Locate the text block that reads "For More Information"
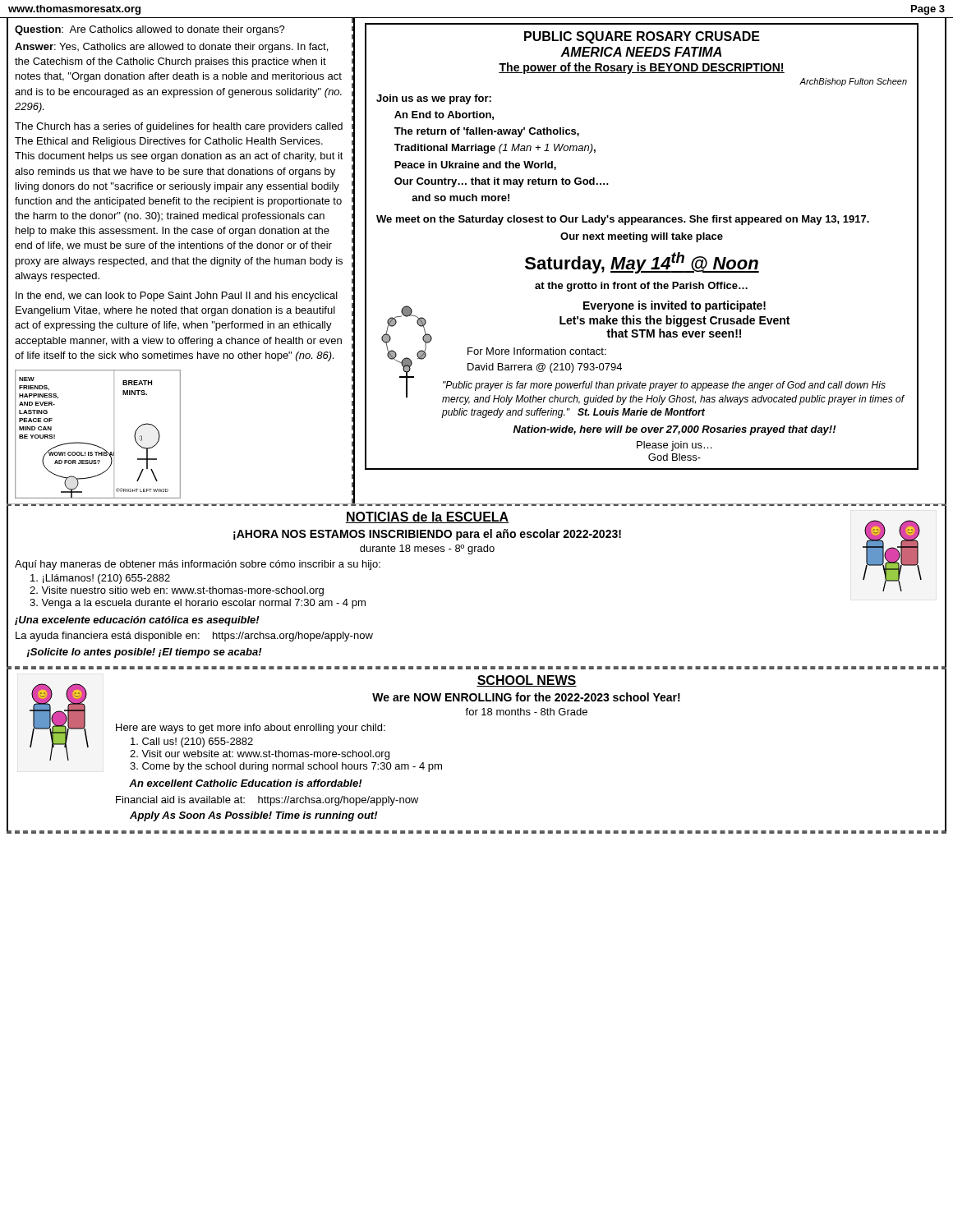953x1232 pixels. 544,359
